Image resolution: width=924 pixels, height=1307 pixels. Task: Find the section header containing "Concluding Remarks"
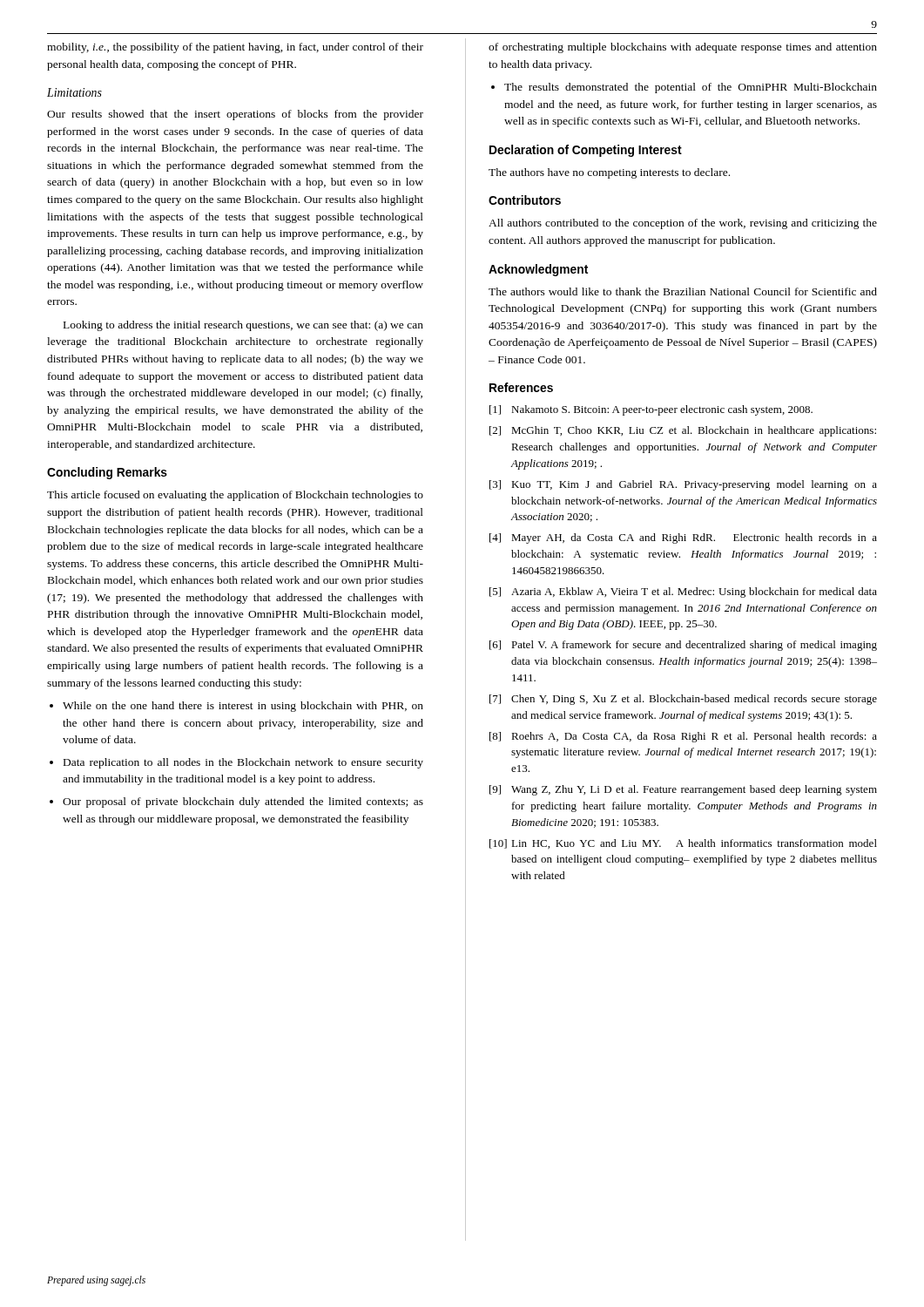point(107,473)
